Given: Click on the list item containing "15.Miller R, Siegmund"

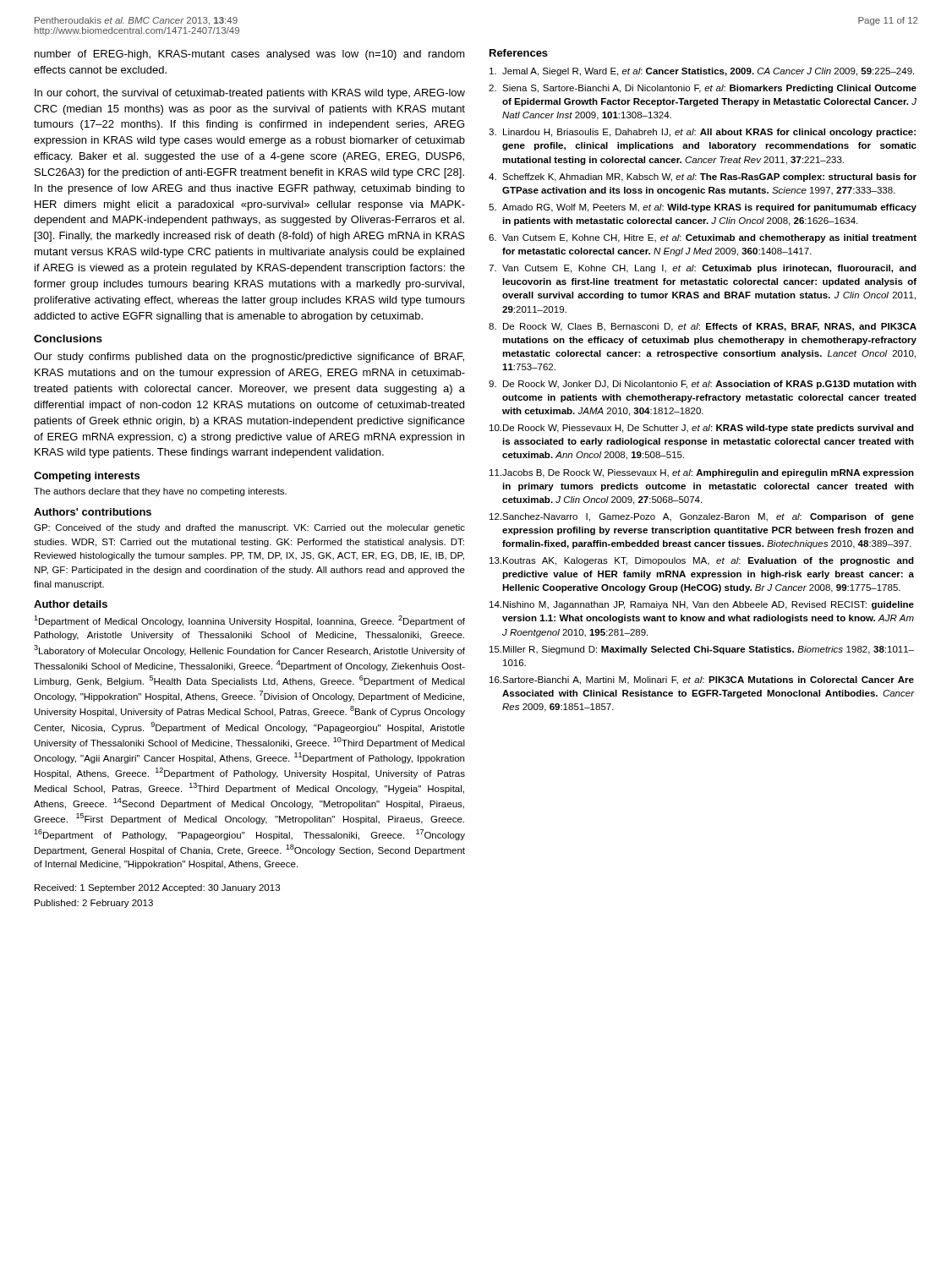Looking at the screenshot, I should click(701, 656).
